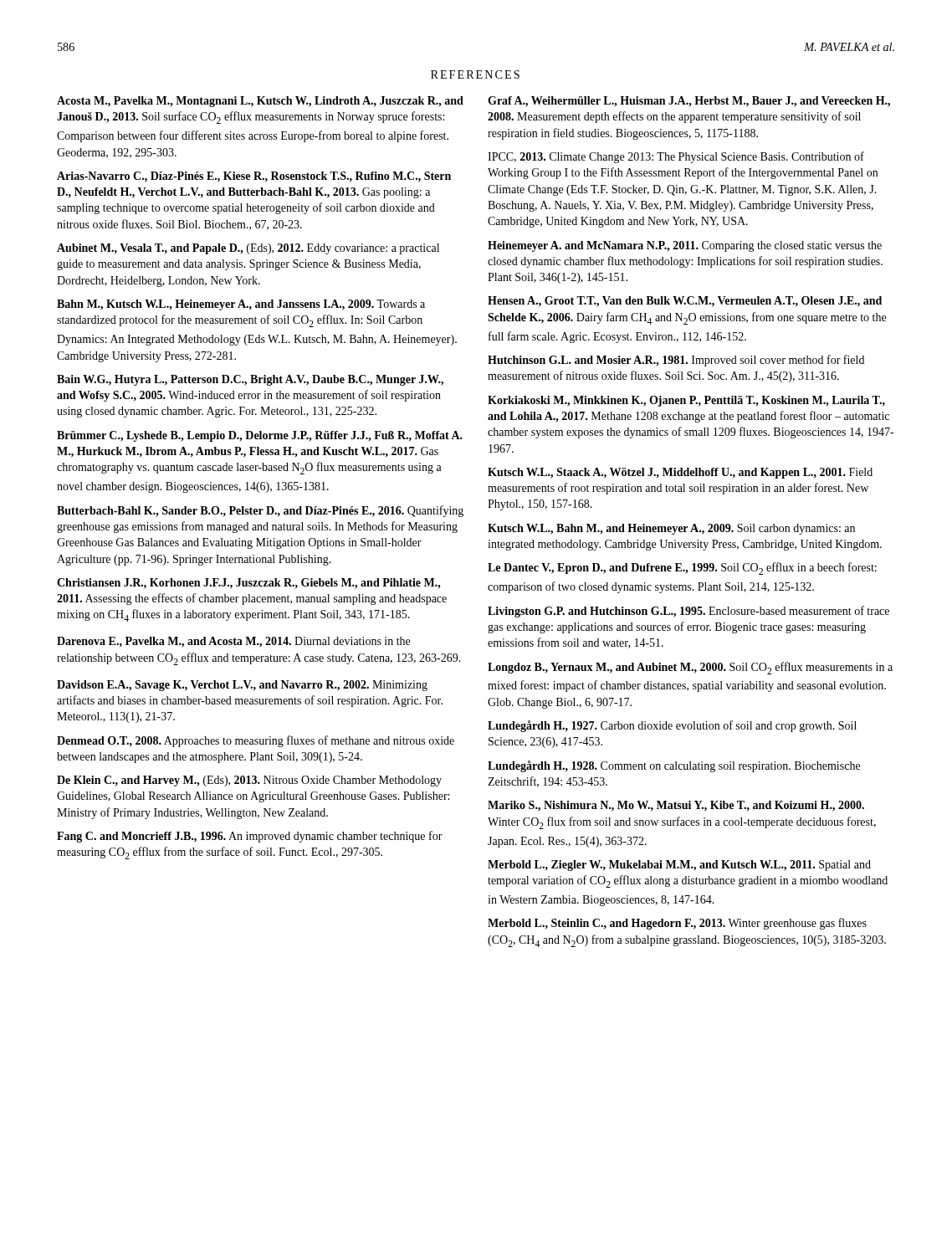This screenshot has height=1255, width=952.
Task: Find the list item containing "Hutchinson G.L. and Mosier A.R.,"
Action: click(676, 368)
